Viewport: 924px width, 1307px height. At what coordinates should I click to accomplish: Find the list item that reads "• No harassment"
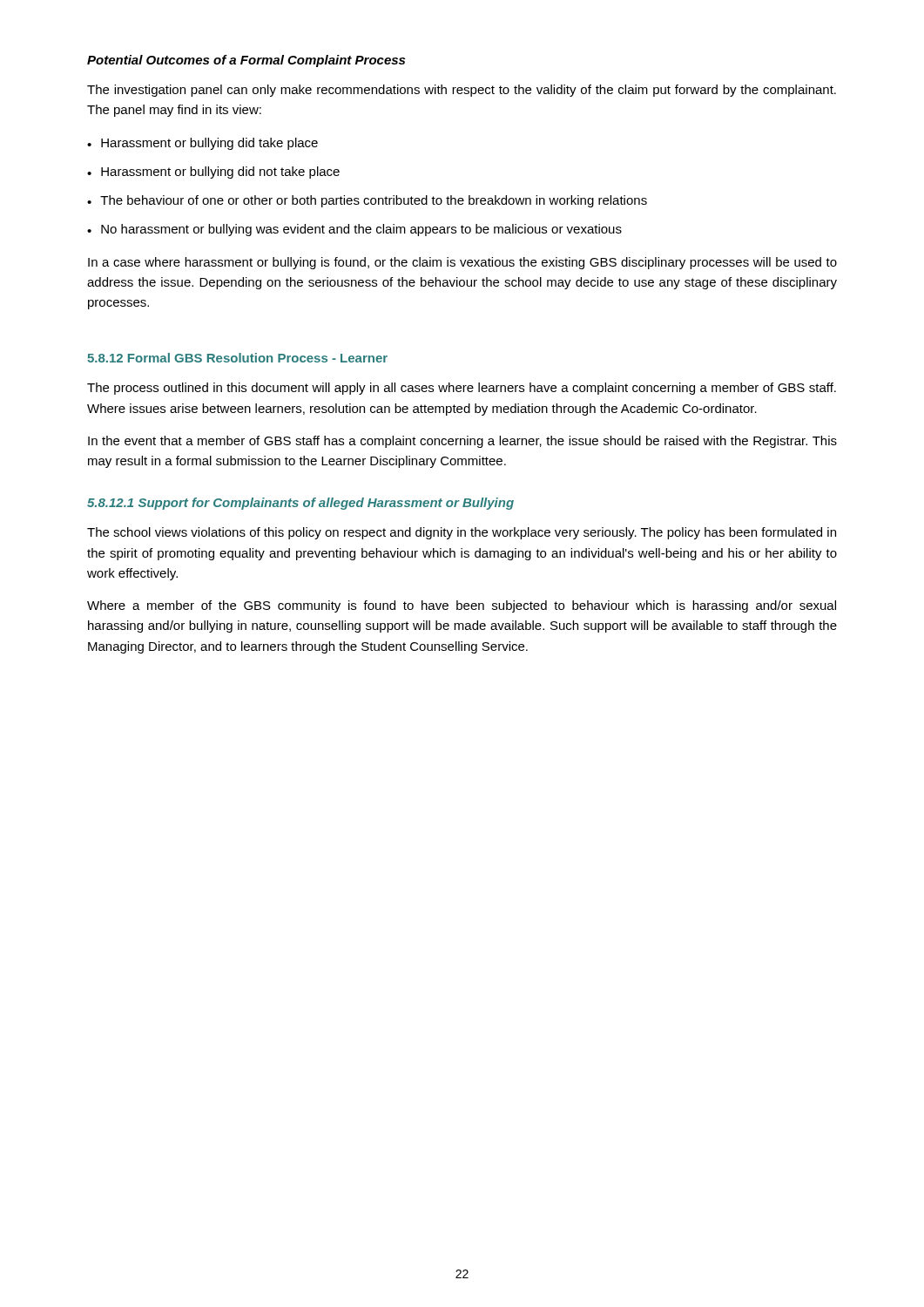pyautogui.click(x=354, y=230)
